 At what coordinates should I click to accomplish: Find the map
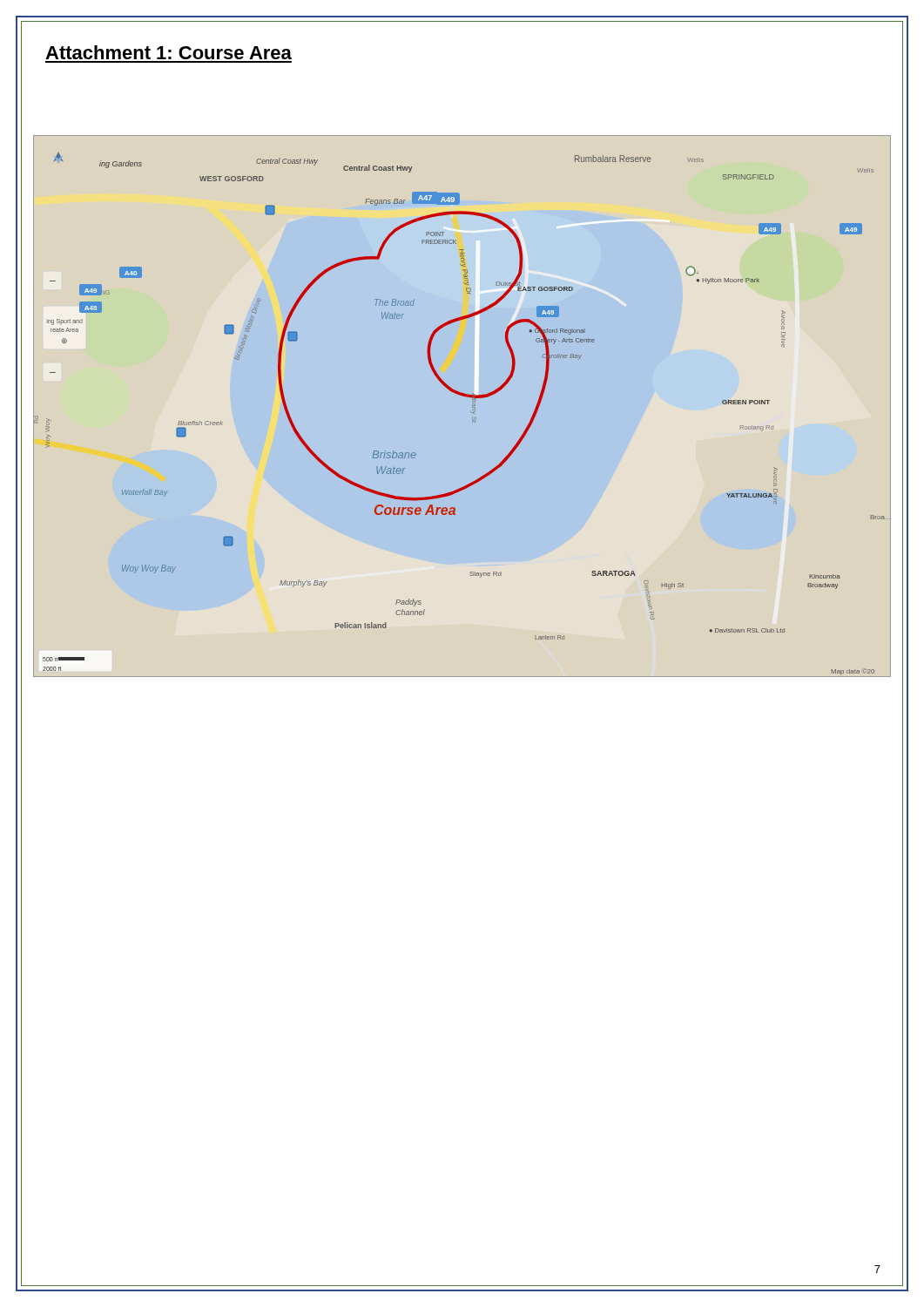pos(462,406)
